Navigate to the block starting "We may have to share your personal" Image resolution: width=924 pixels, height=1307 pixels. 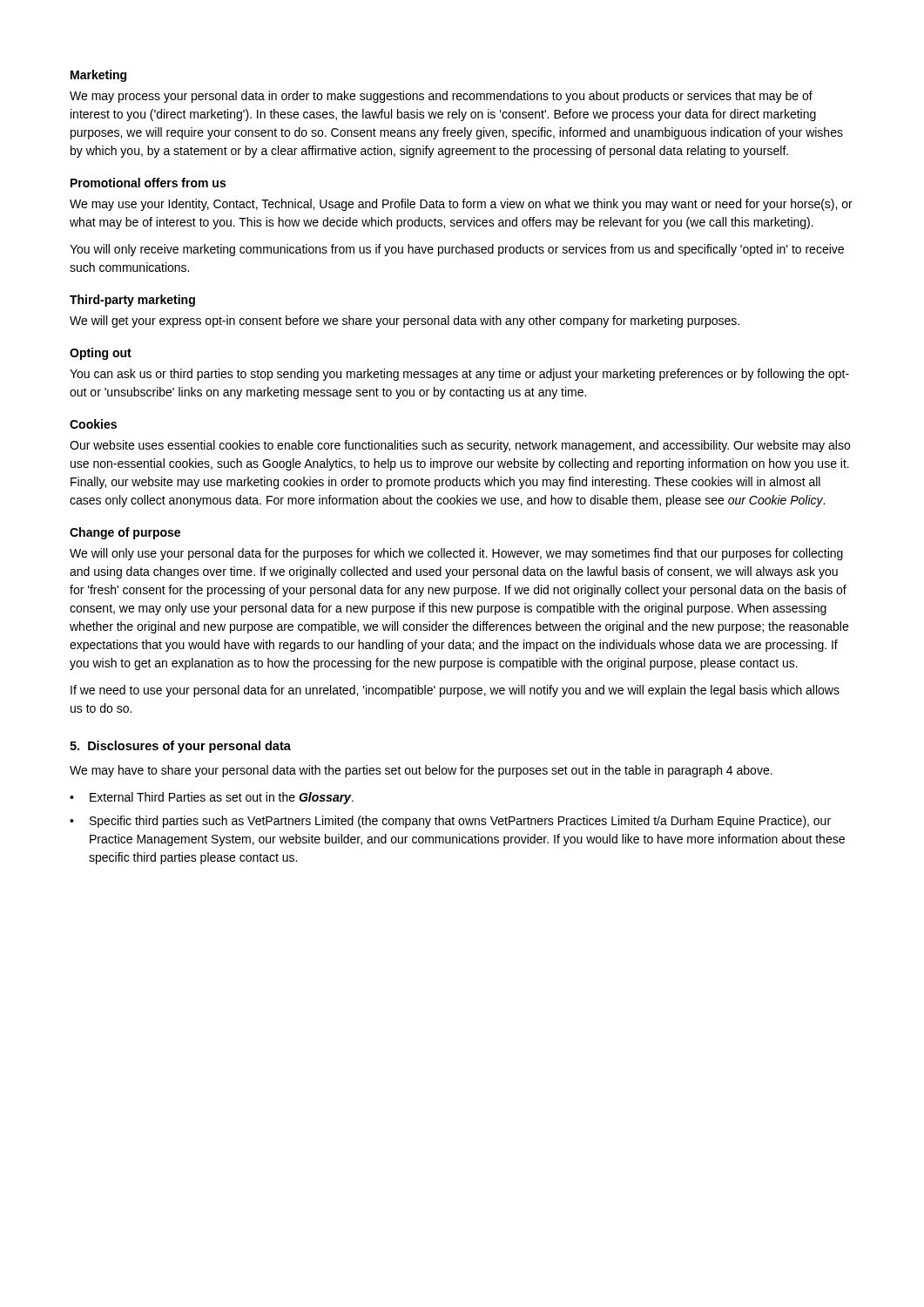click(x=421, y=770)
